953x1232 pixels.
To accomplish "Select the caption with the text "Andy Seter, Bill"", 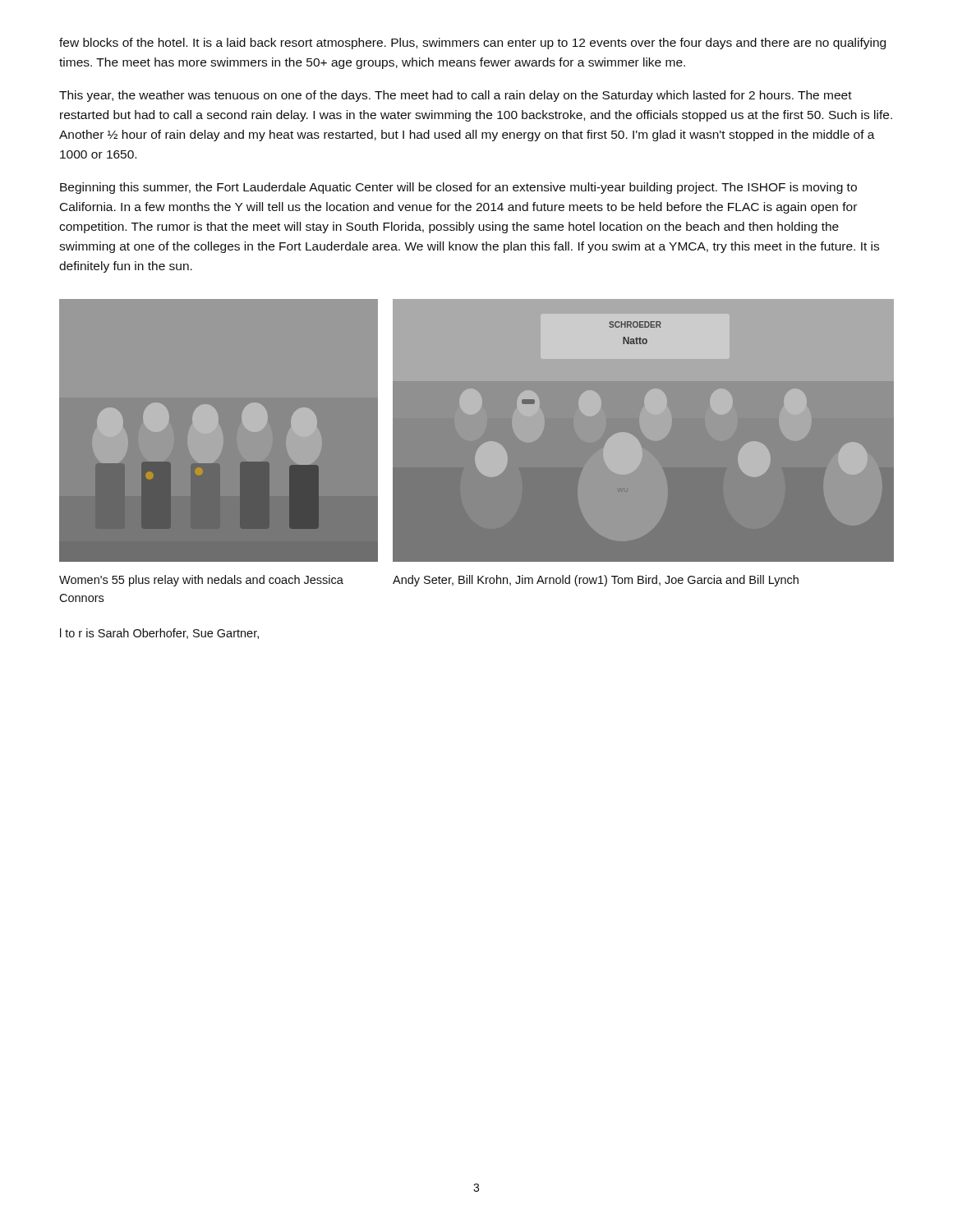I will (x=596, y=580).
